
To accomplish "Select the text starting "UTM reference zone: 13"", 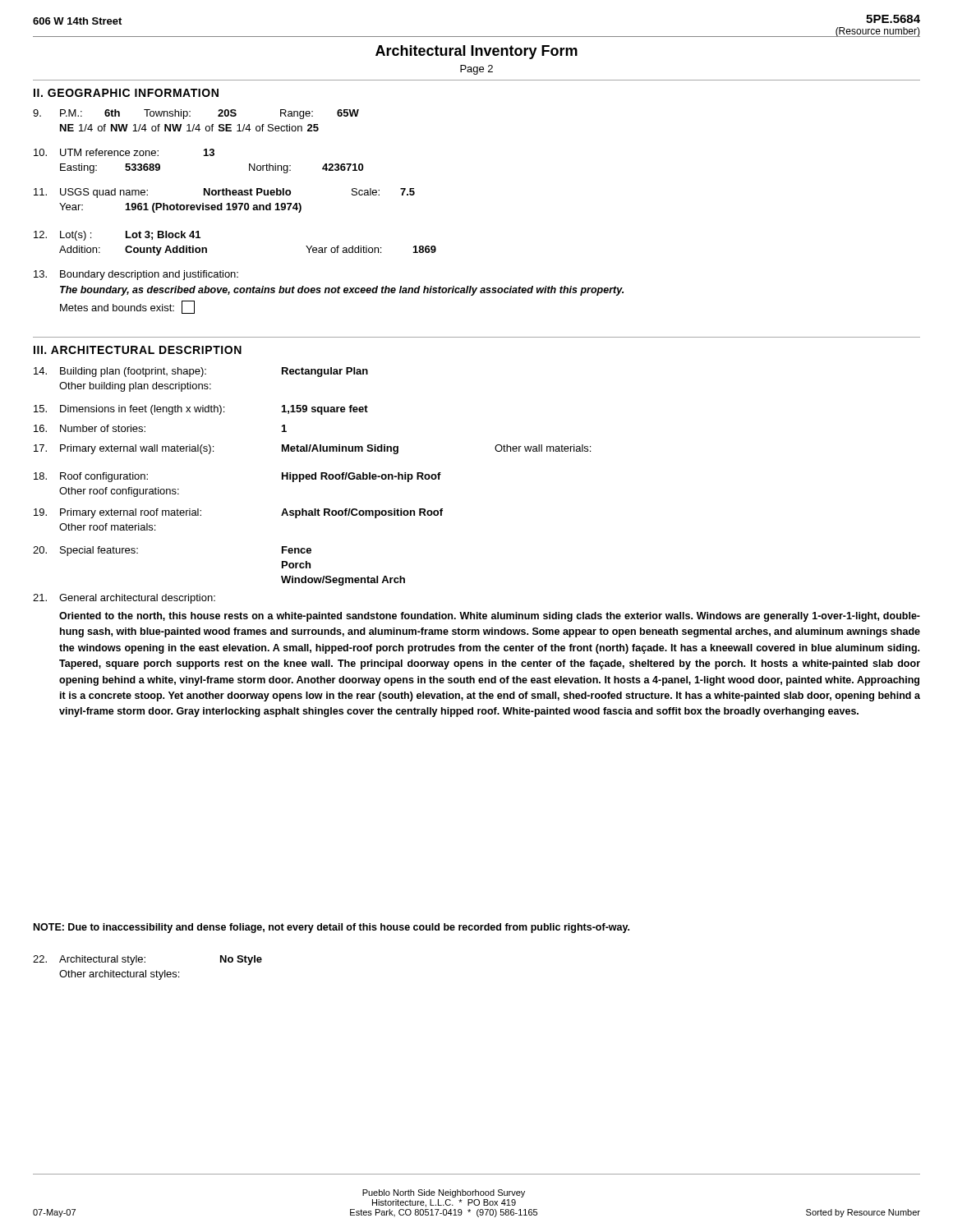I will (124, 152).
